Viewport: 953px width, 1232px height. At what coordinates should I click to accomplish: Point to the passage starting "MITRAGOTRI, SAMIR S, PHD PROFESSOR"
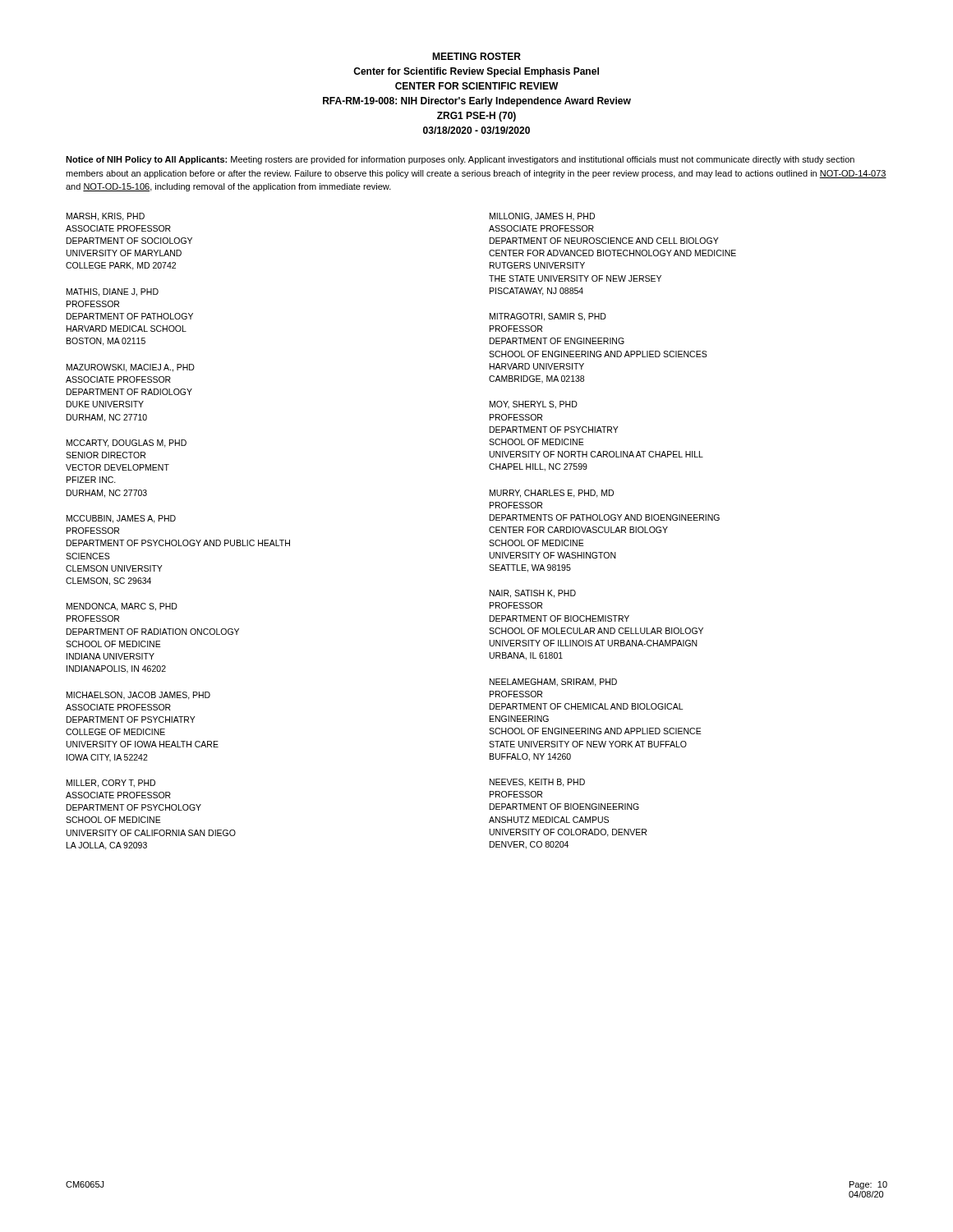[688, 348]
